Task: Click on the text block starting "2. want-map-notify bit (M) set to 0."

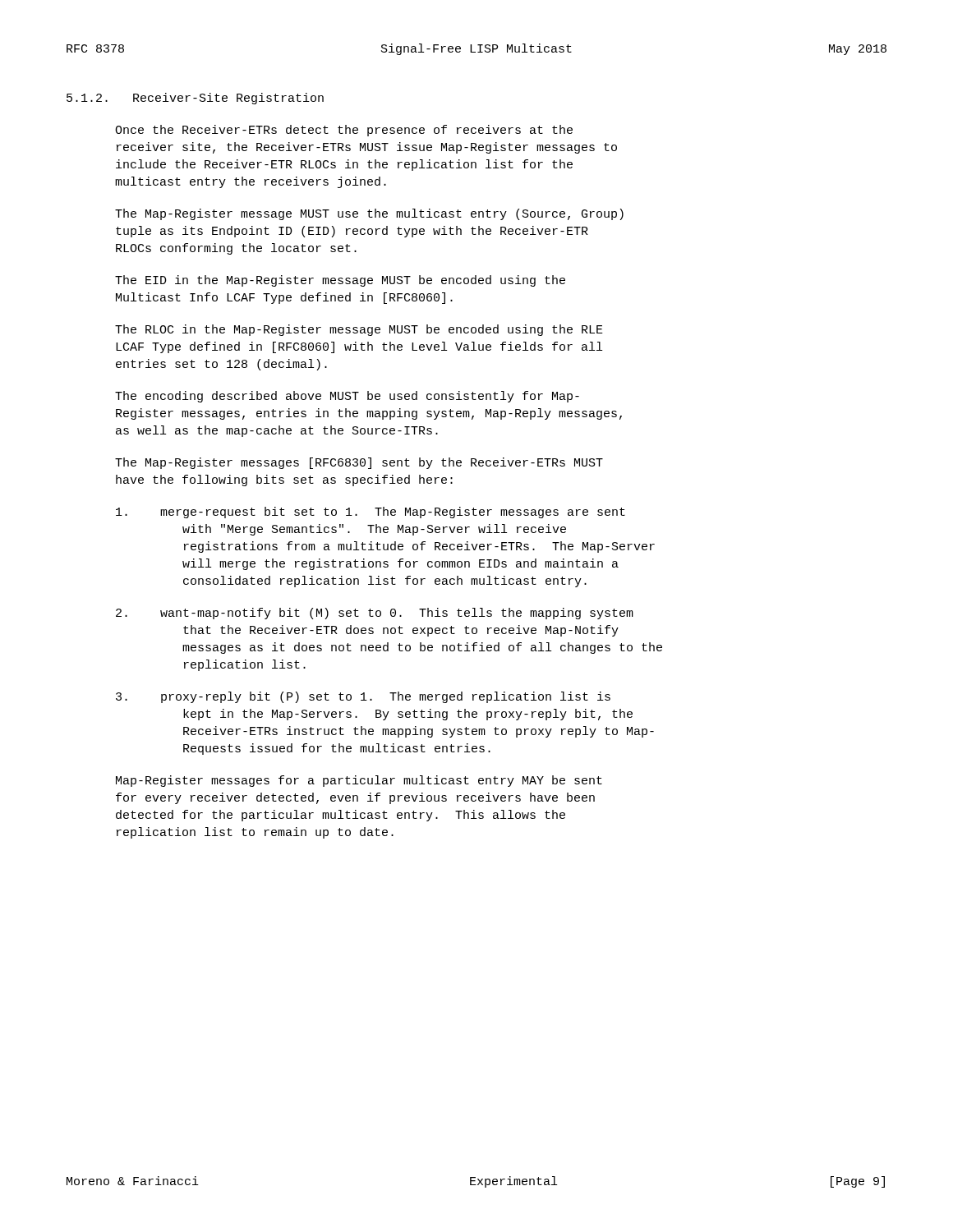Action: tap(389, 640)
